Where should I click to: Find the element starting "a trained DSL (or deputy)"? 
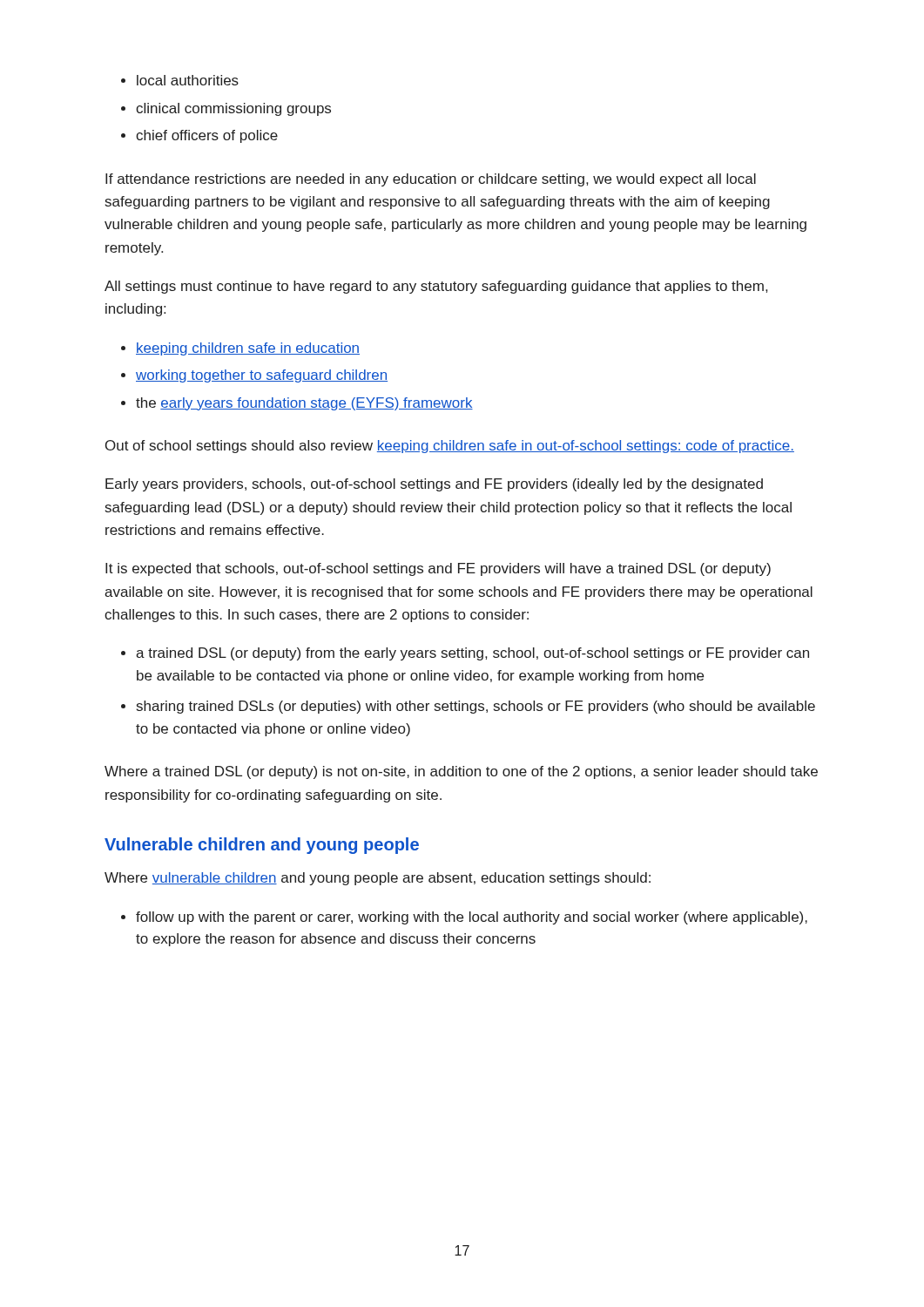478,665
